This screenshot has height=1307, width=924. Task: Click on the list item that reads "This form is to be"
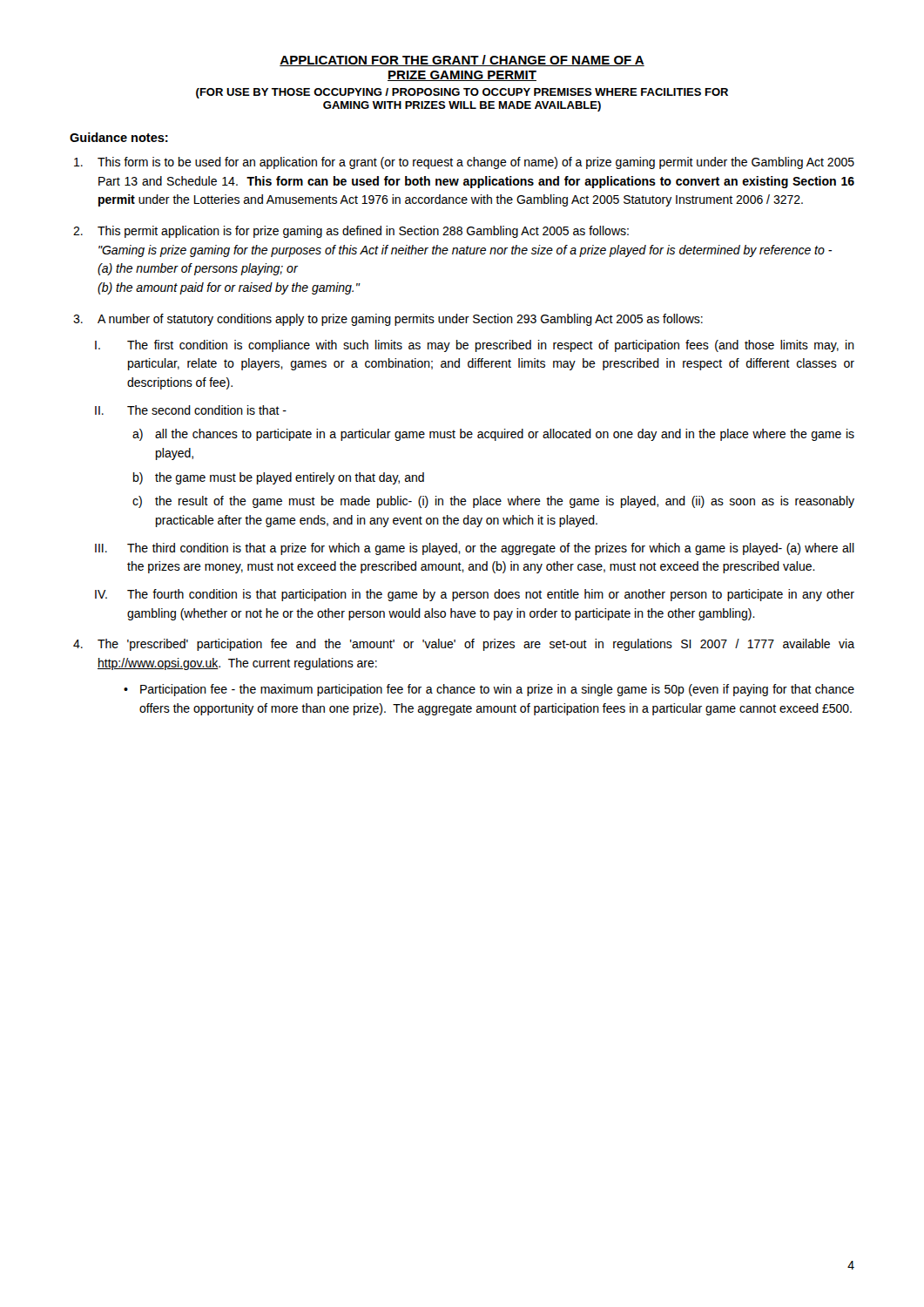point(476,181)
